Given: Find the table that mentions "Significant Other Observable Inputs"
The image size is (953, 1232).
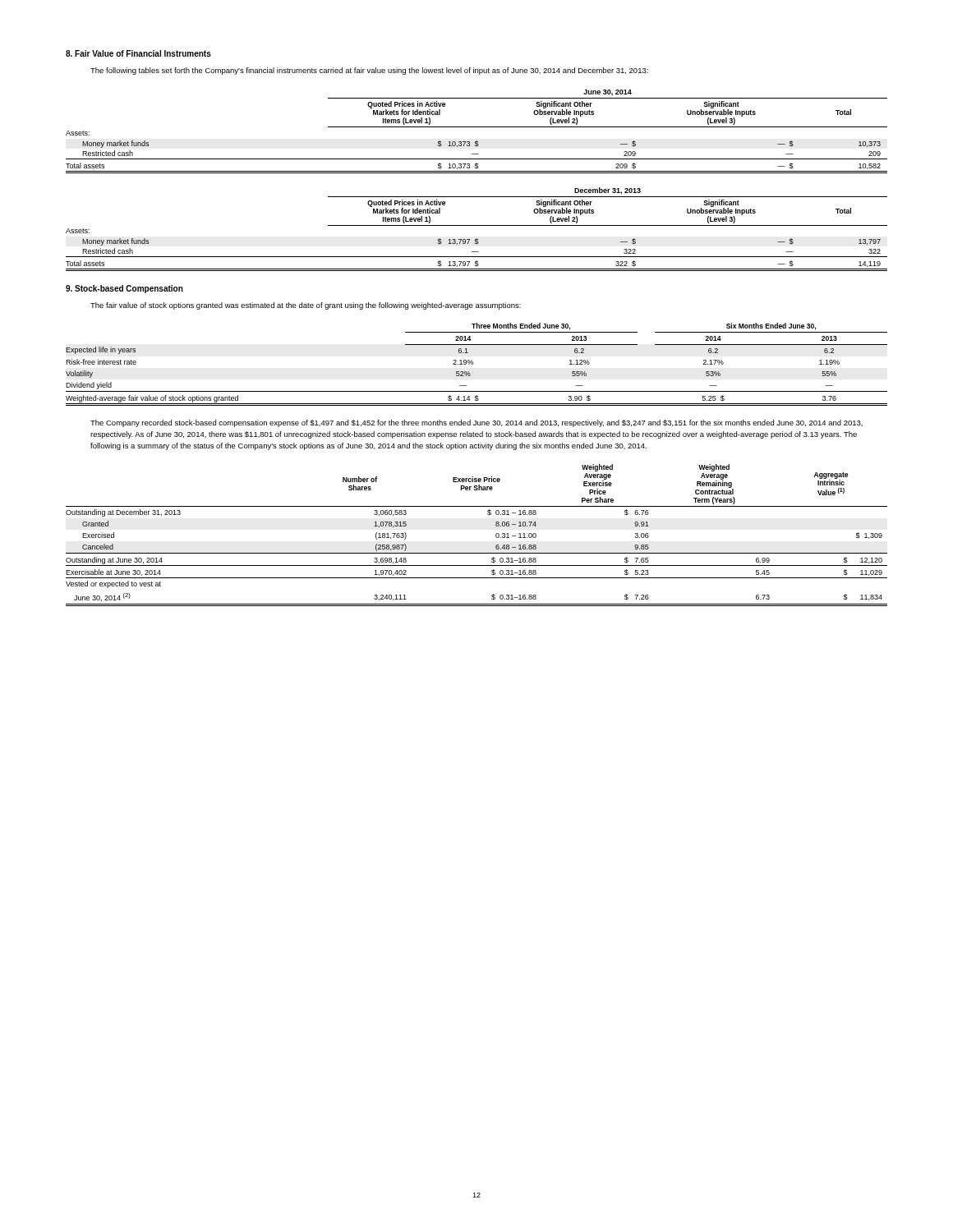Looking at the screenshot, I should coord(476,179).
